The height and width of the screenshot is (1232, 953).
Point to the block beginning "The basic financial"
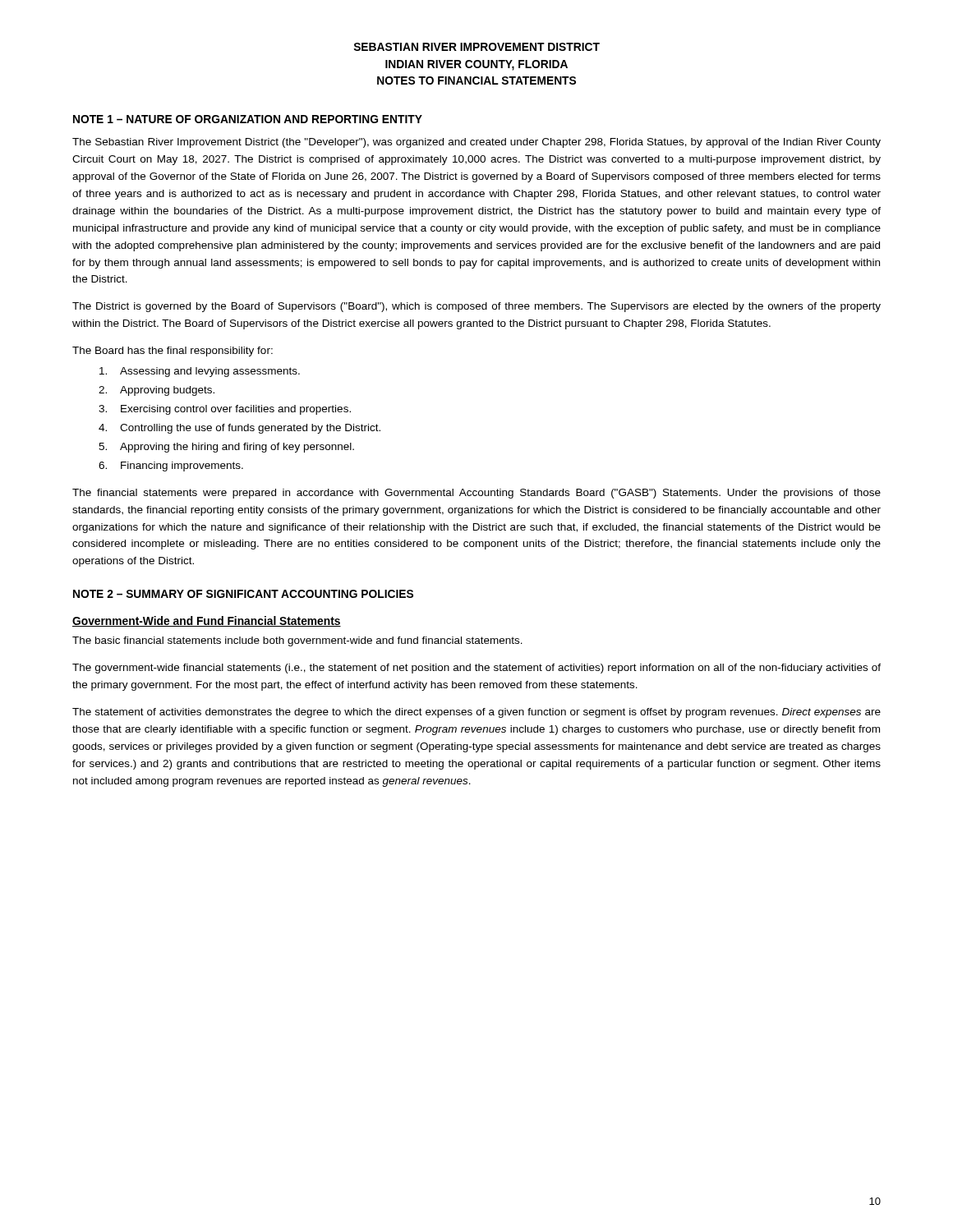tap(298, 640)
